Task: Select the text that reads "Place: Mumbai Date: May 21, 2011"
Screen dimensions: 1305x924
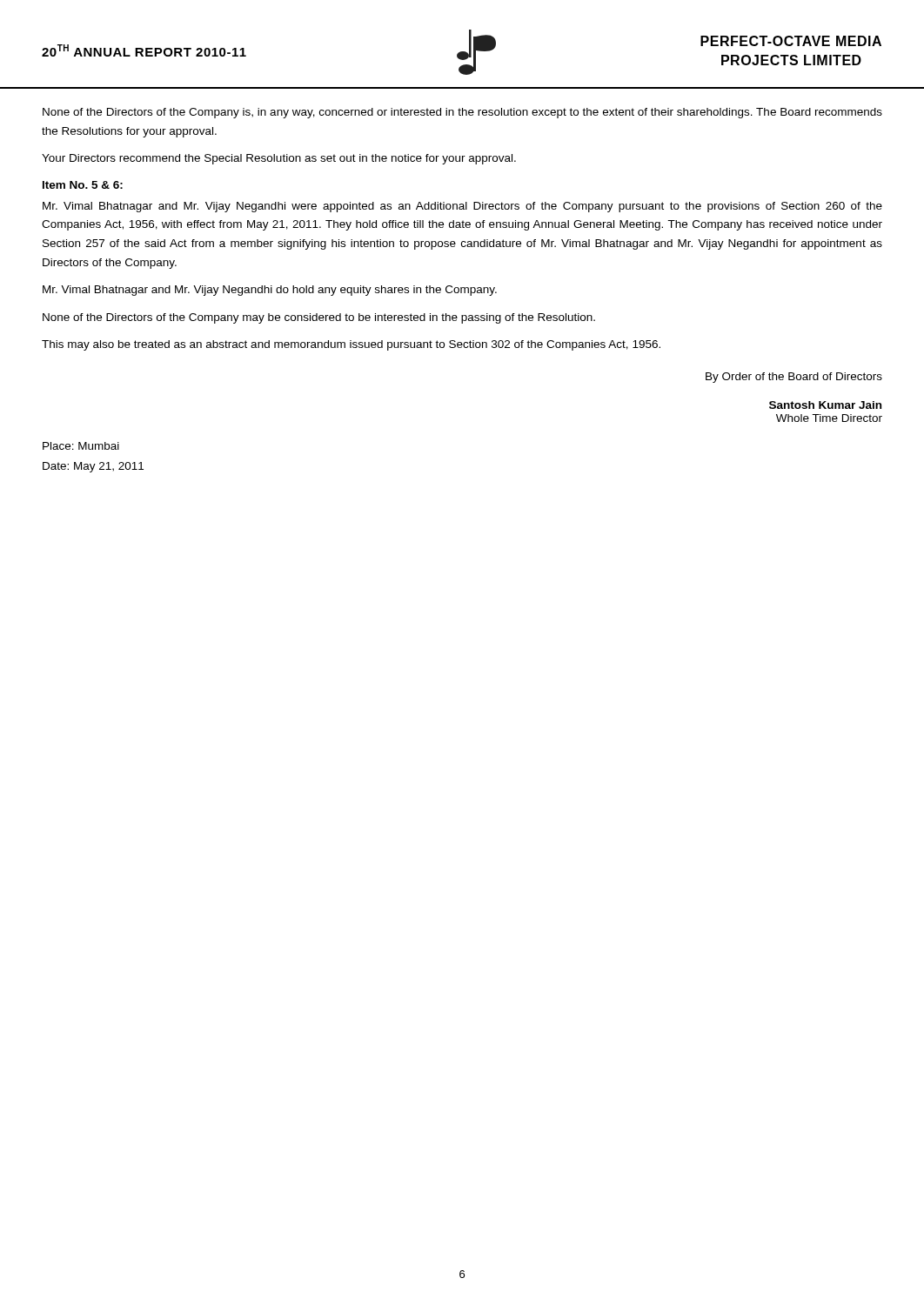Action: pos(93,456)
